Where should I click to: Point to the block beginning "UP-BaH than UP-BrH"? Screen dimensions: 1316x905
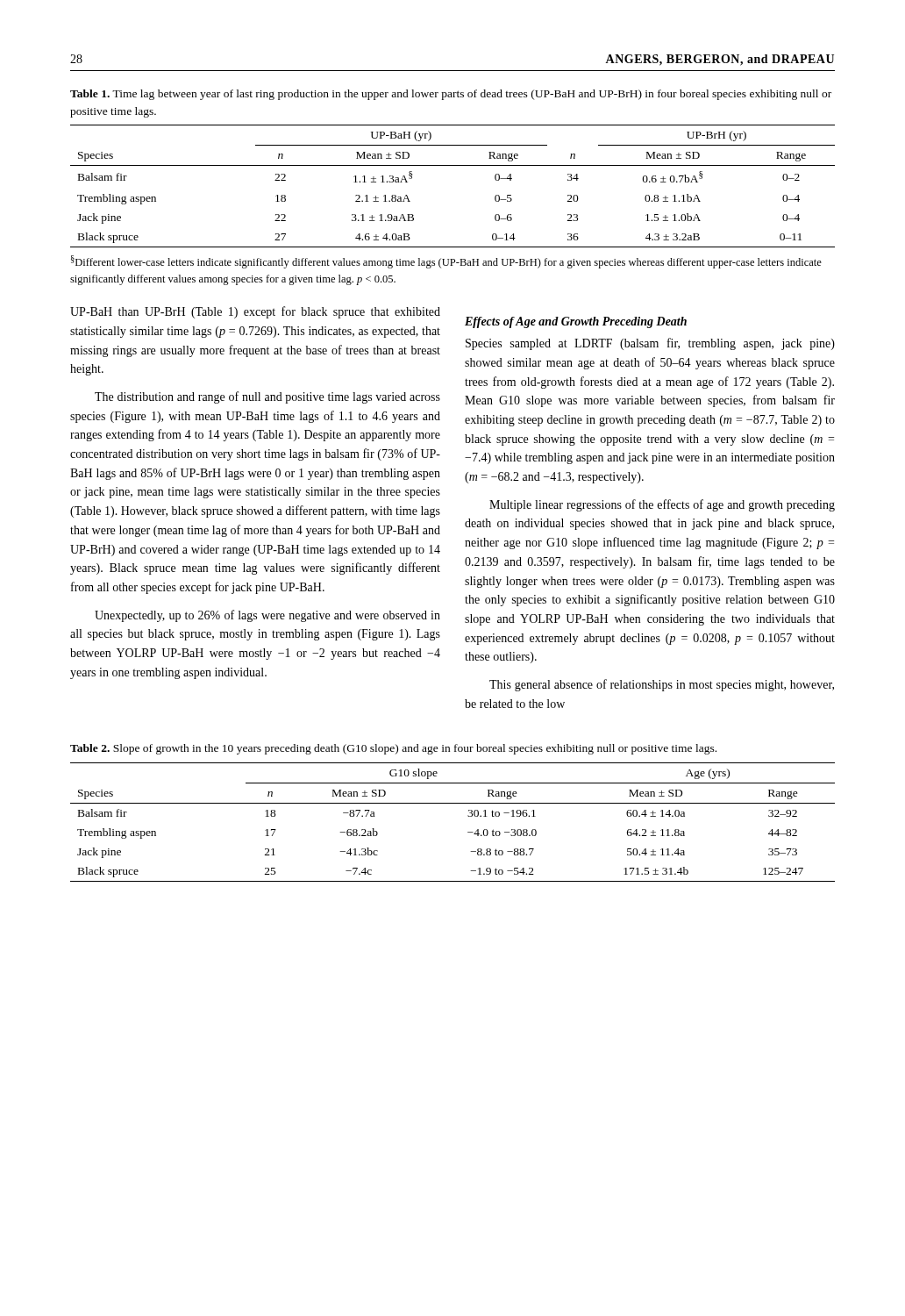[255, 492]
